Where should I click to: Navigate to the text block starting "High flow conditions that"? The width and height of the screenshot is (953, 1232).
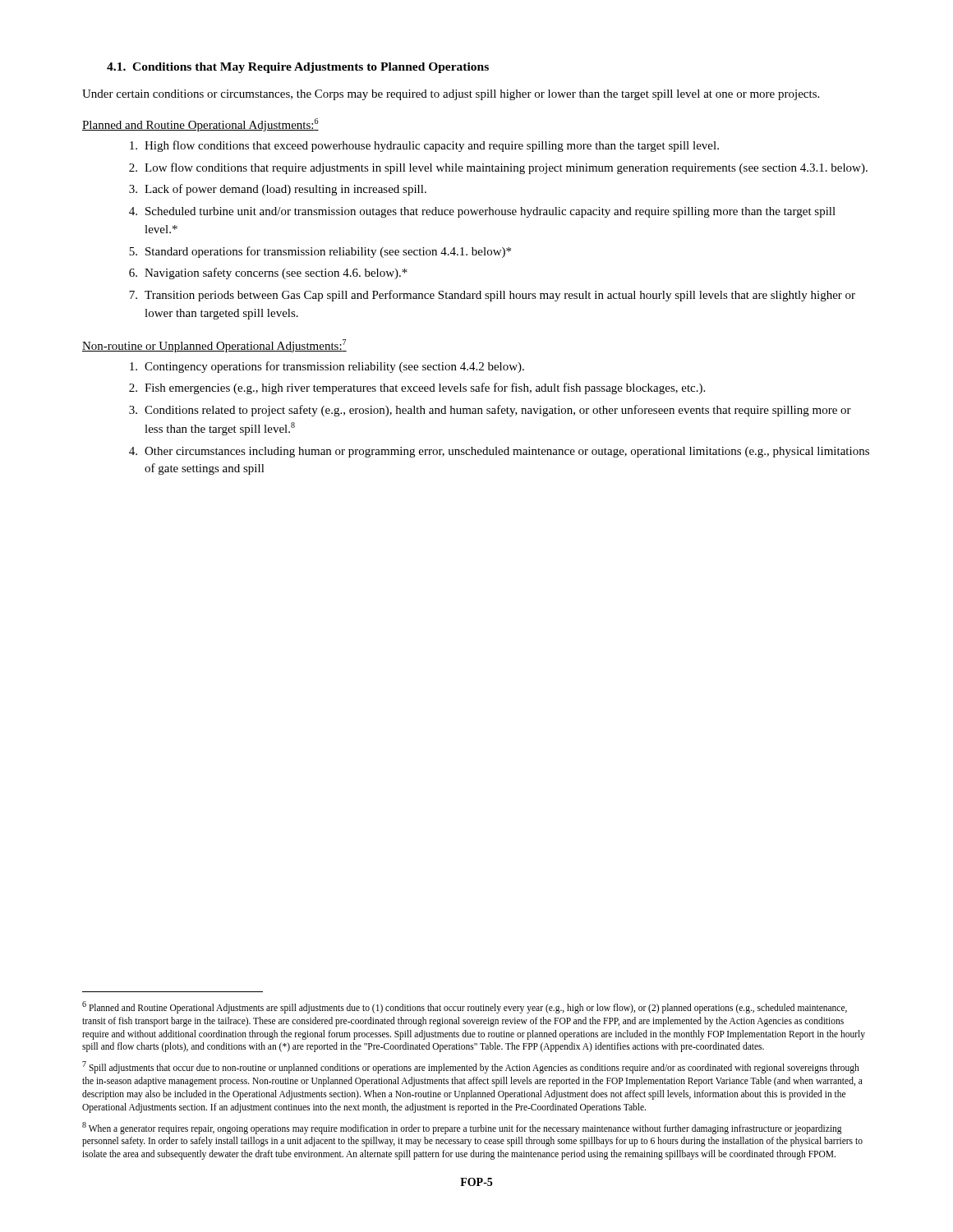(x=476, y=146)
